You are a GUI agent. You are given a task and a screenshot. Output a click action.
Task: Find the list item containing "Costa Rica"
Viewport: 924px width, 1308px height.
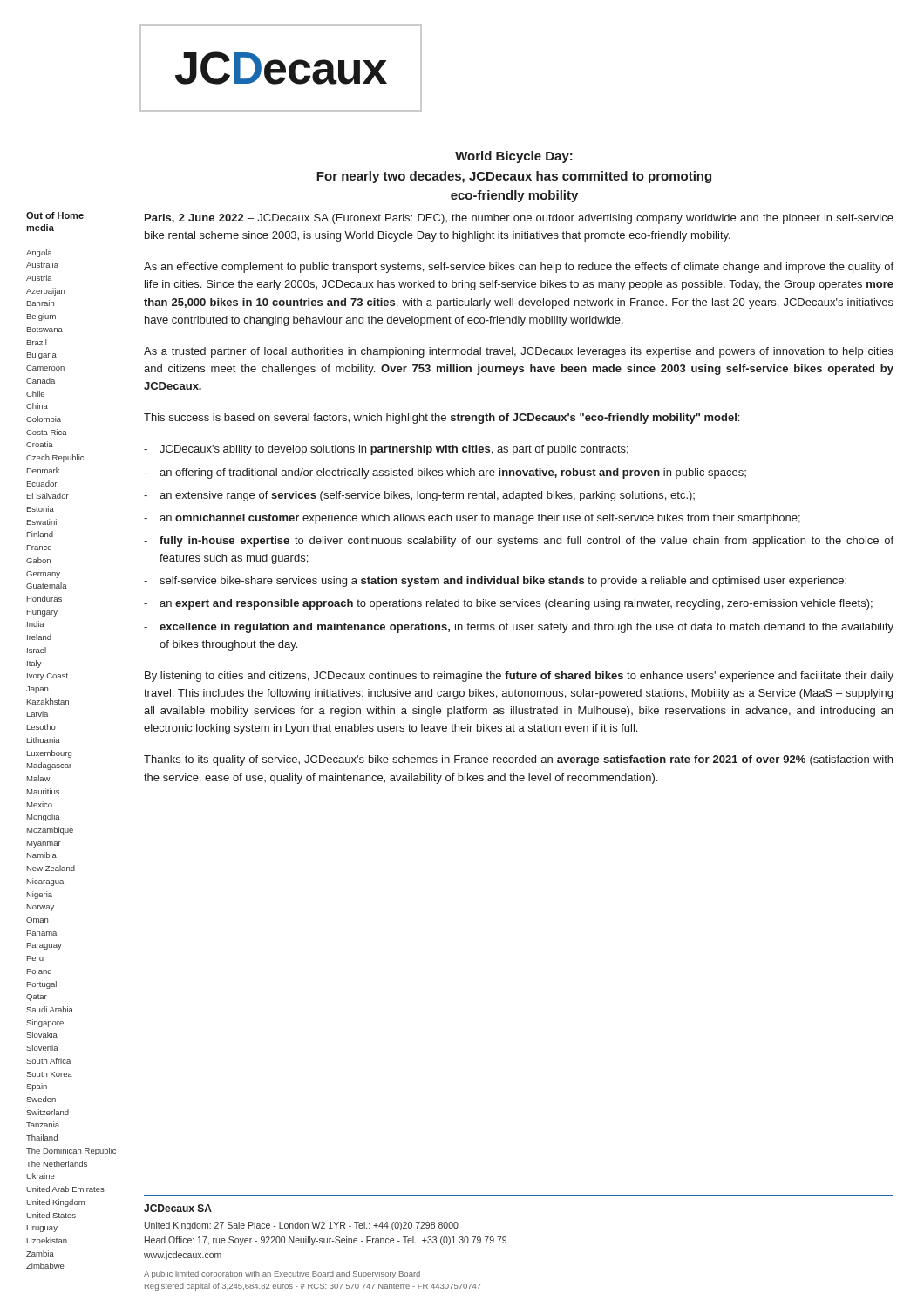coord(46,432)
